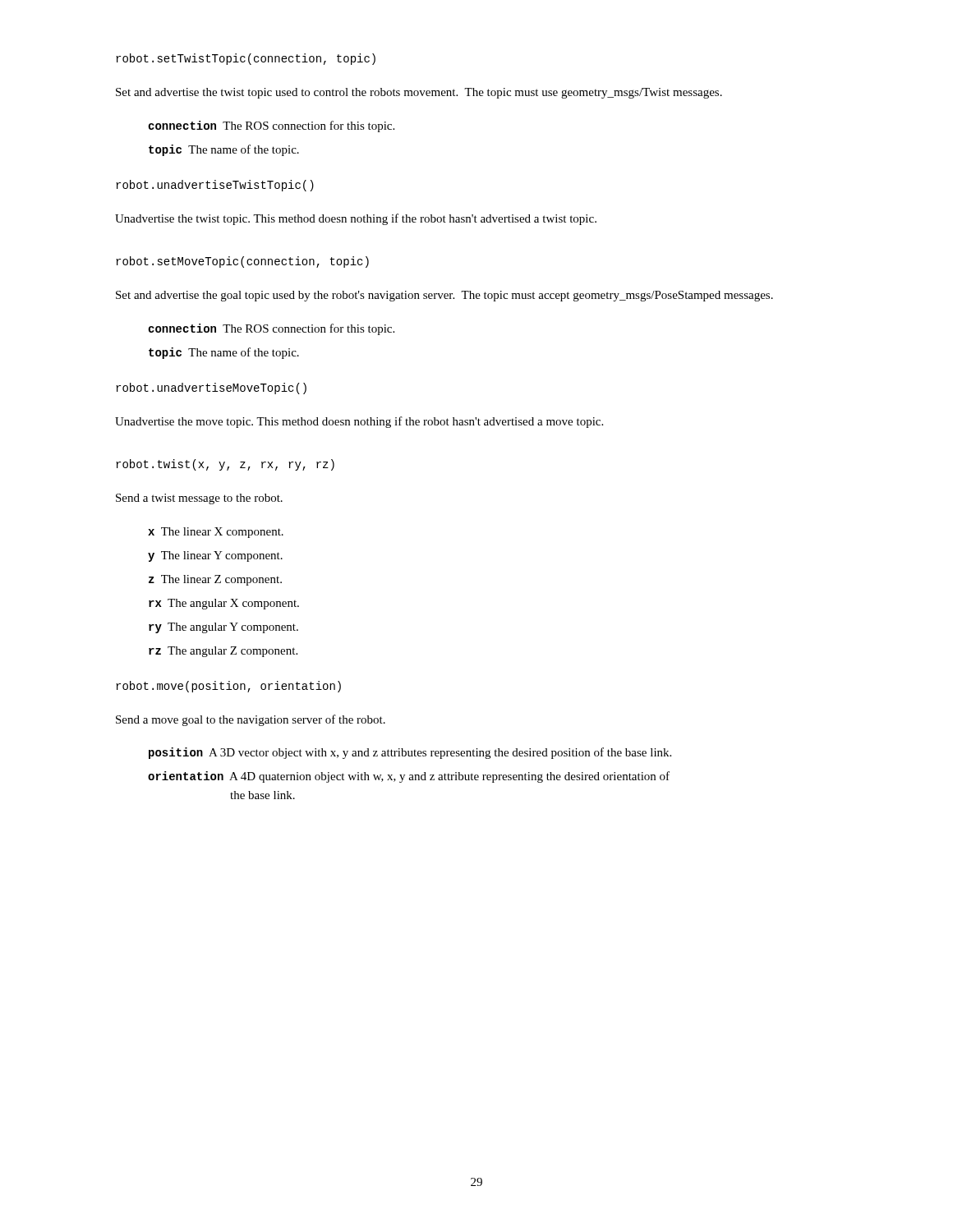
Task: Click where it says "robot.setTwistTopic(connection, topic)"
Action: coord(246,59)
